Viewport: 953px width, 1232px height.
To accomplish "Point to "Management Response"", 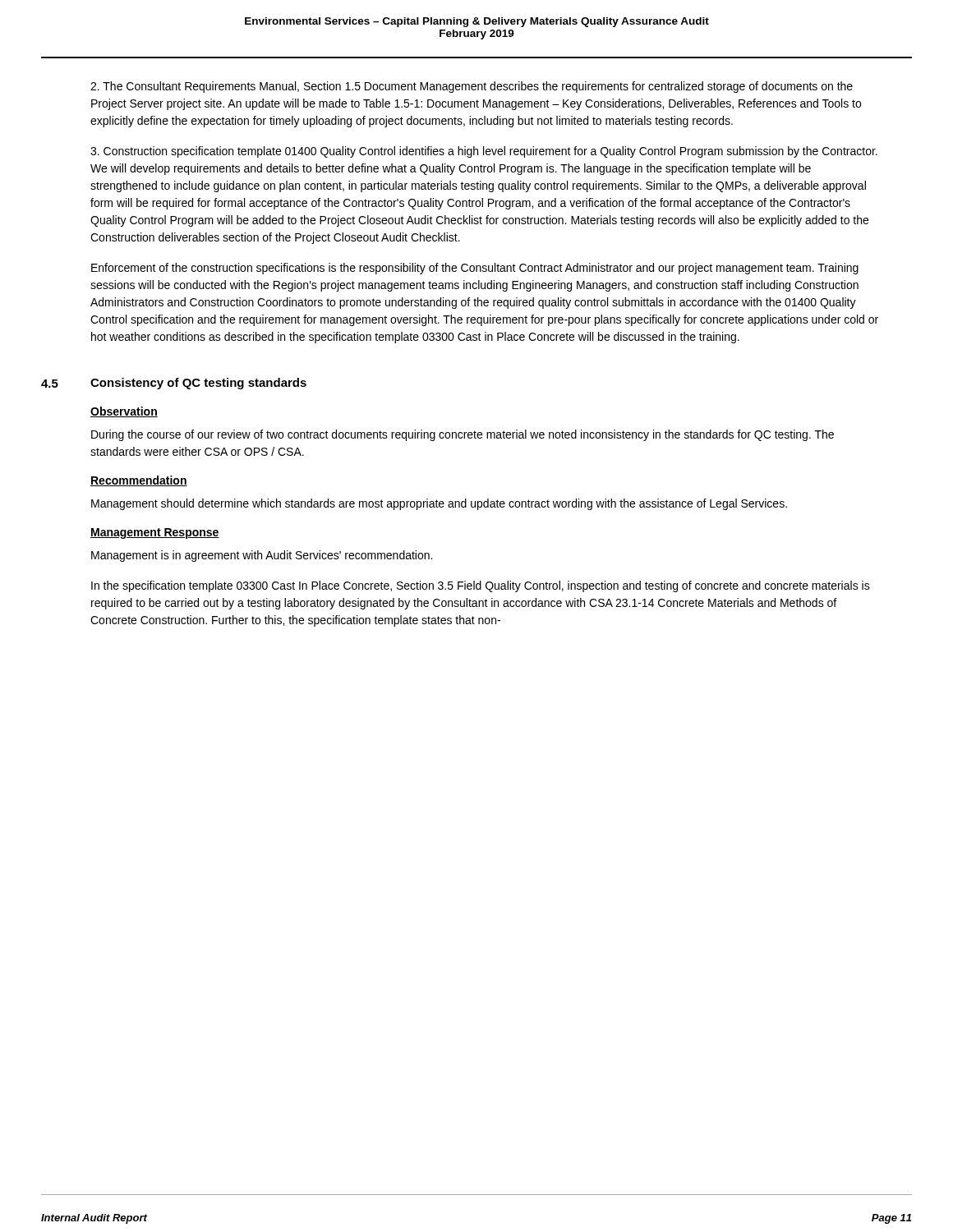I will point(155,532).
